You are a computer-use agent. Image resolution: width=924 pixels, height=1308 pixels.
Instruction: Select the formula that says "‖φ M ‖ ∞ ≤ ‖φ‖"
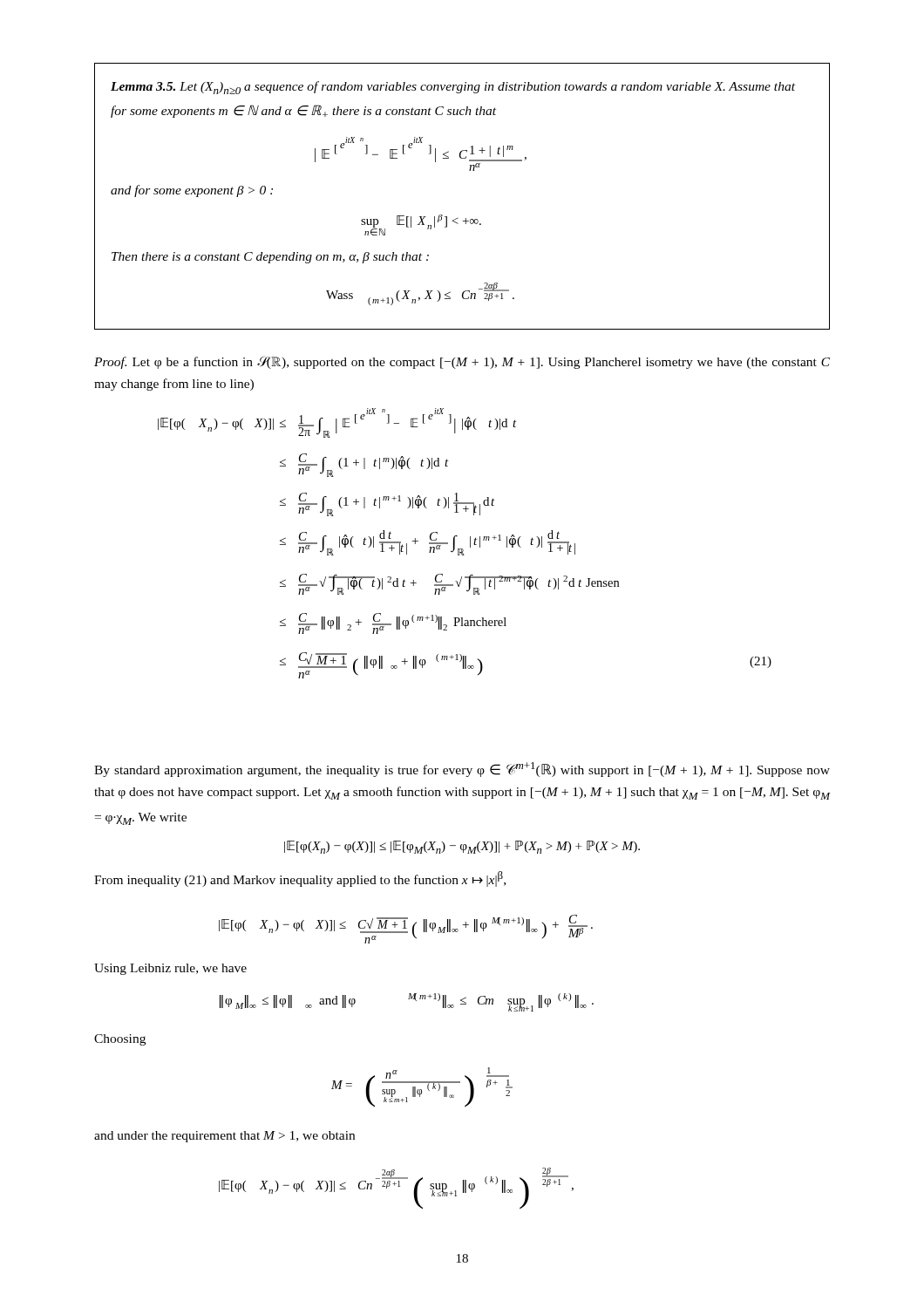click(x=462, y=999)
